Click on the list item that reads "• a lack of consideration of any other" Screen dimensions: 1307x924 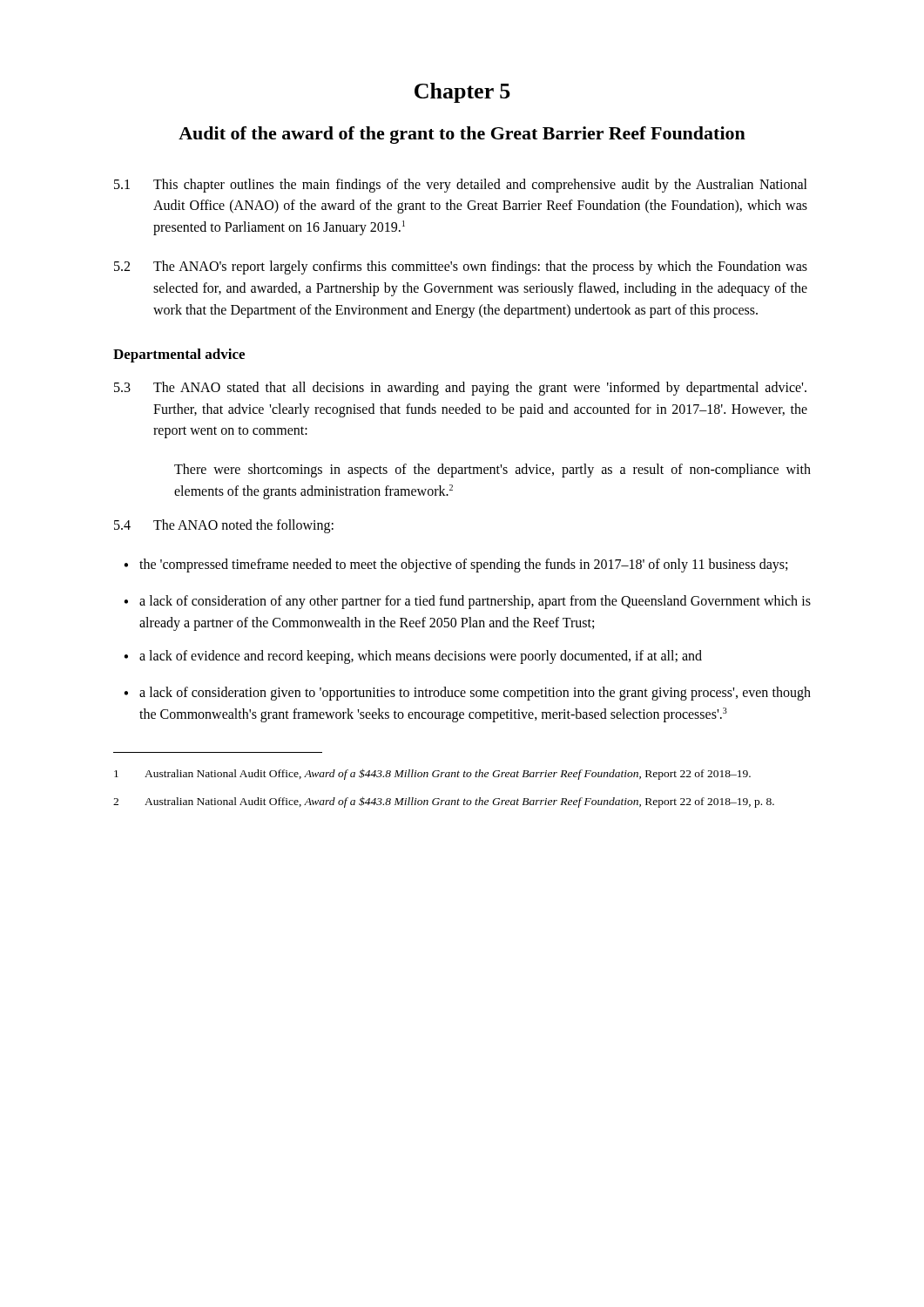click(462, 612)
